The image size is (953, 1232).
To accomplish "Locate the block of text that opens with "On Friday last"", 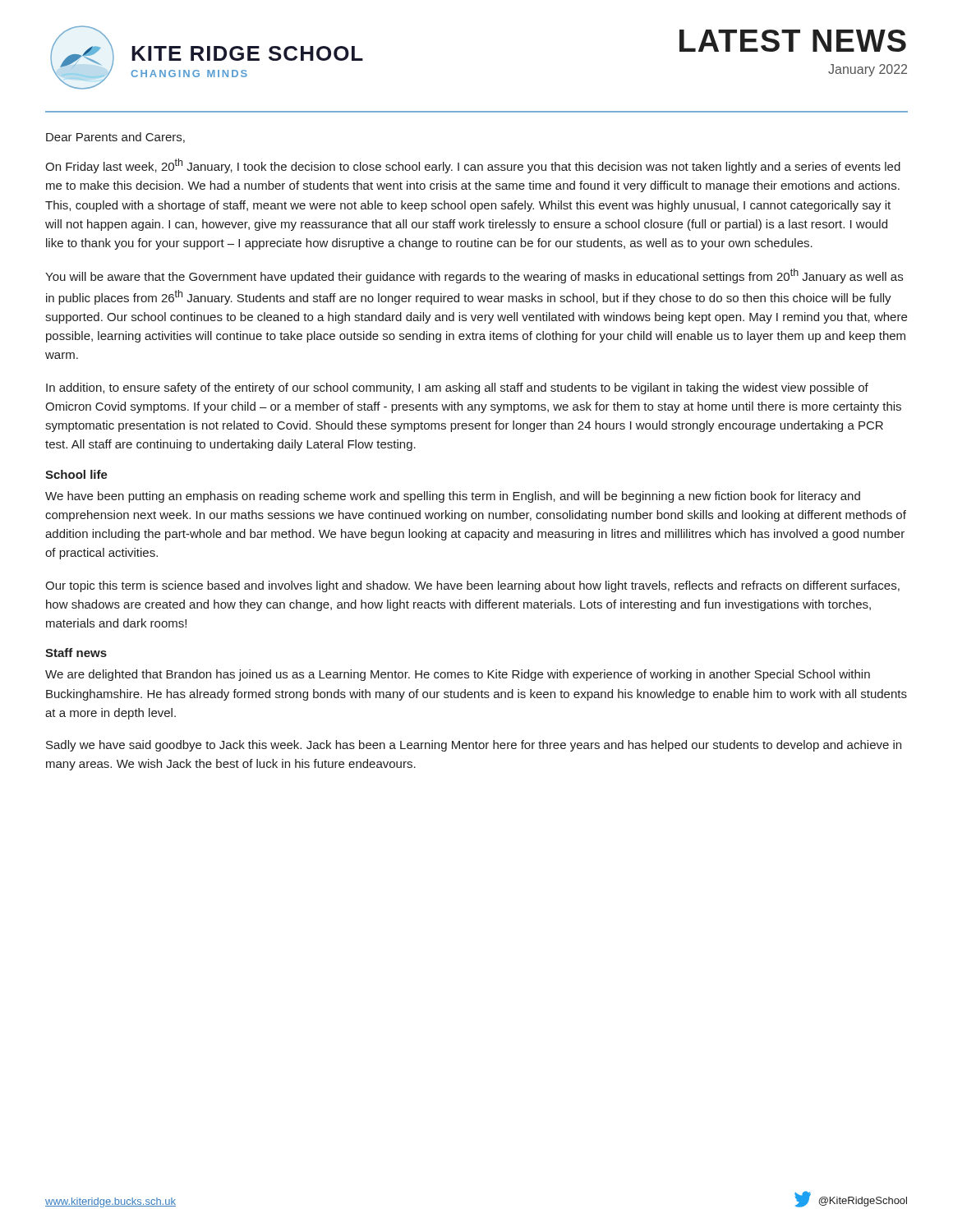I will 473,203.
